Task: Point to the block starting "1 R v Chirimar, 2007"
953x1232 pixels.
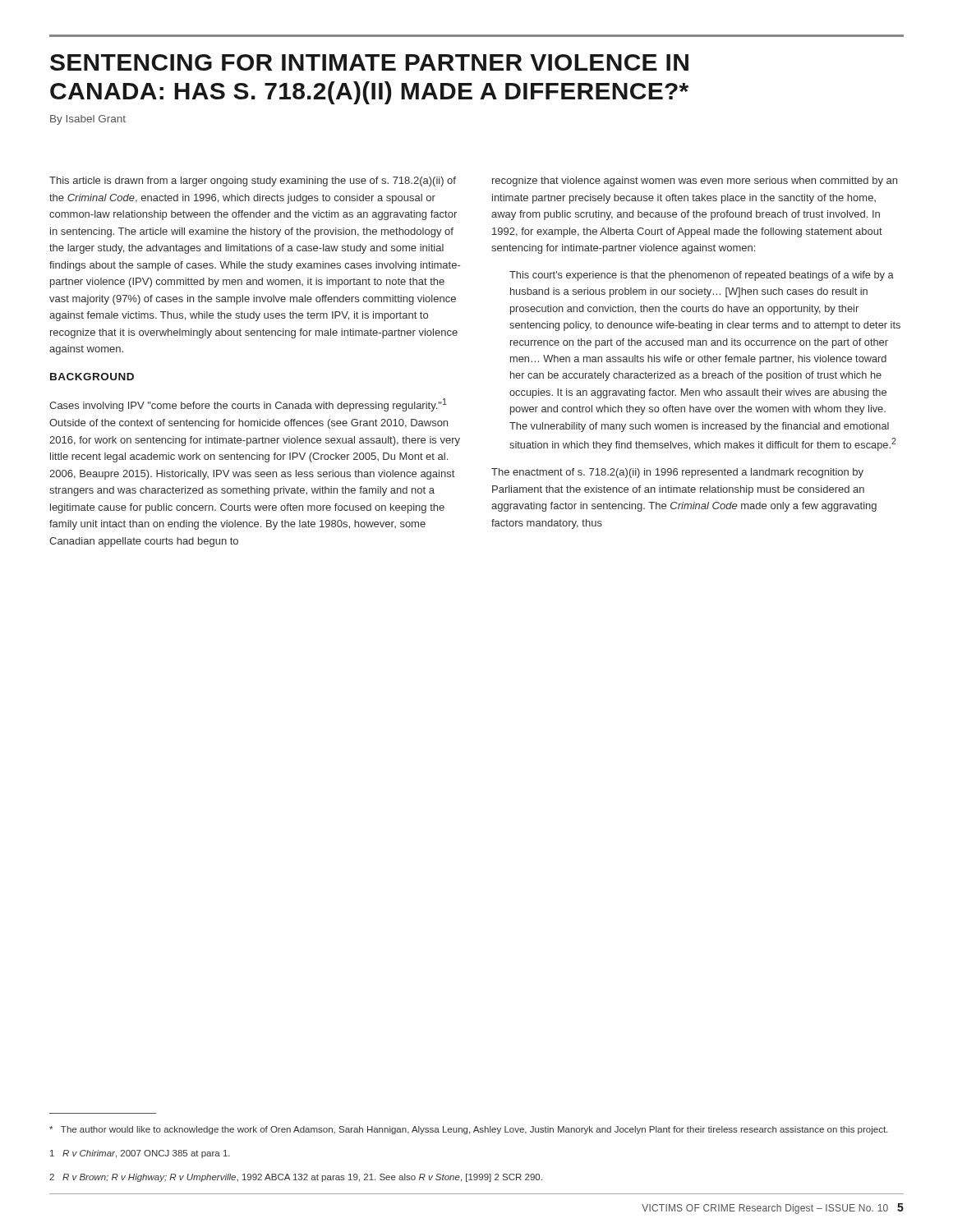Action: 140,1154
